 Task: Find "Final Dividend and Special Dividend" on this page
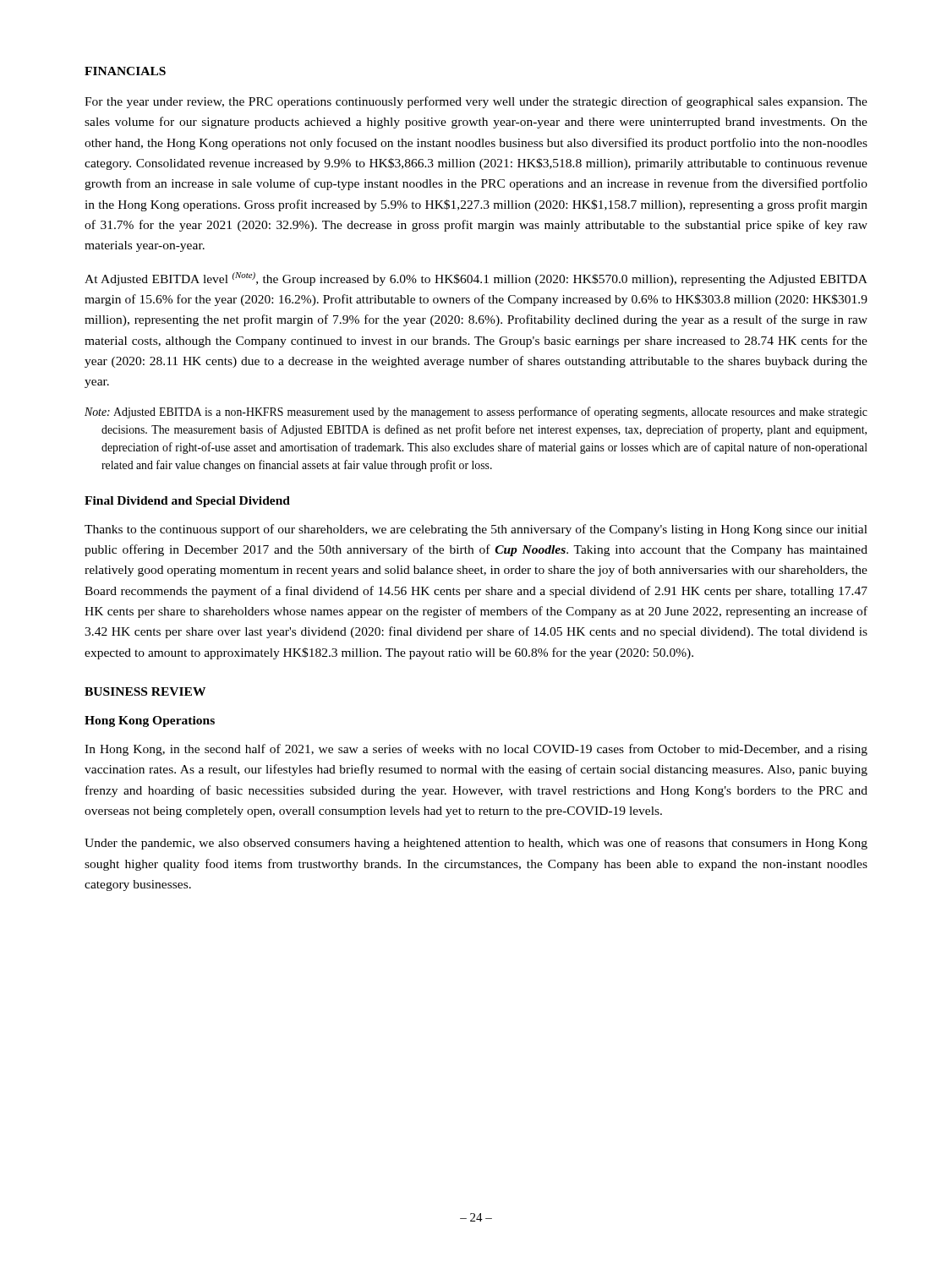[x=187, y=500]
